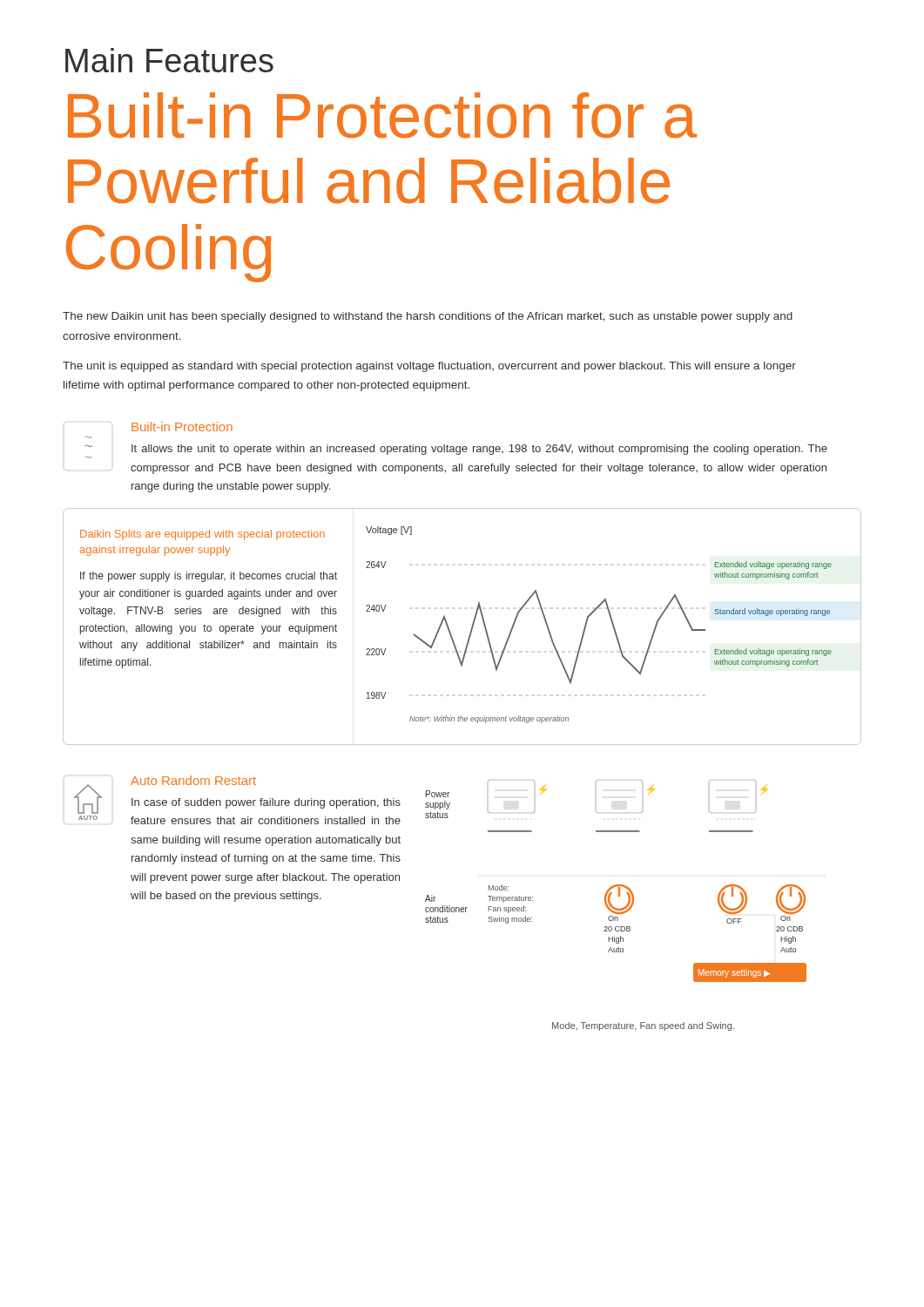Click on the block starting "The unit is equipped"
The height and width of the screenshot is (1307, 924).
point(429,375)
